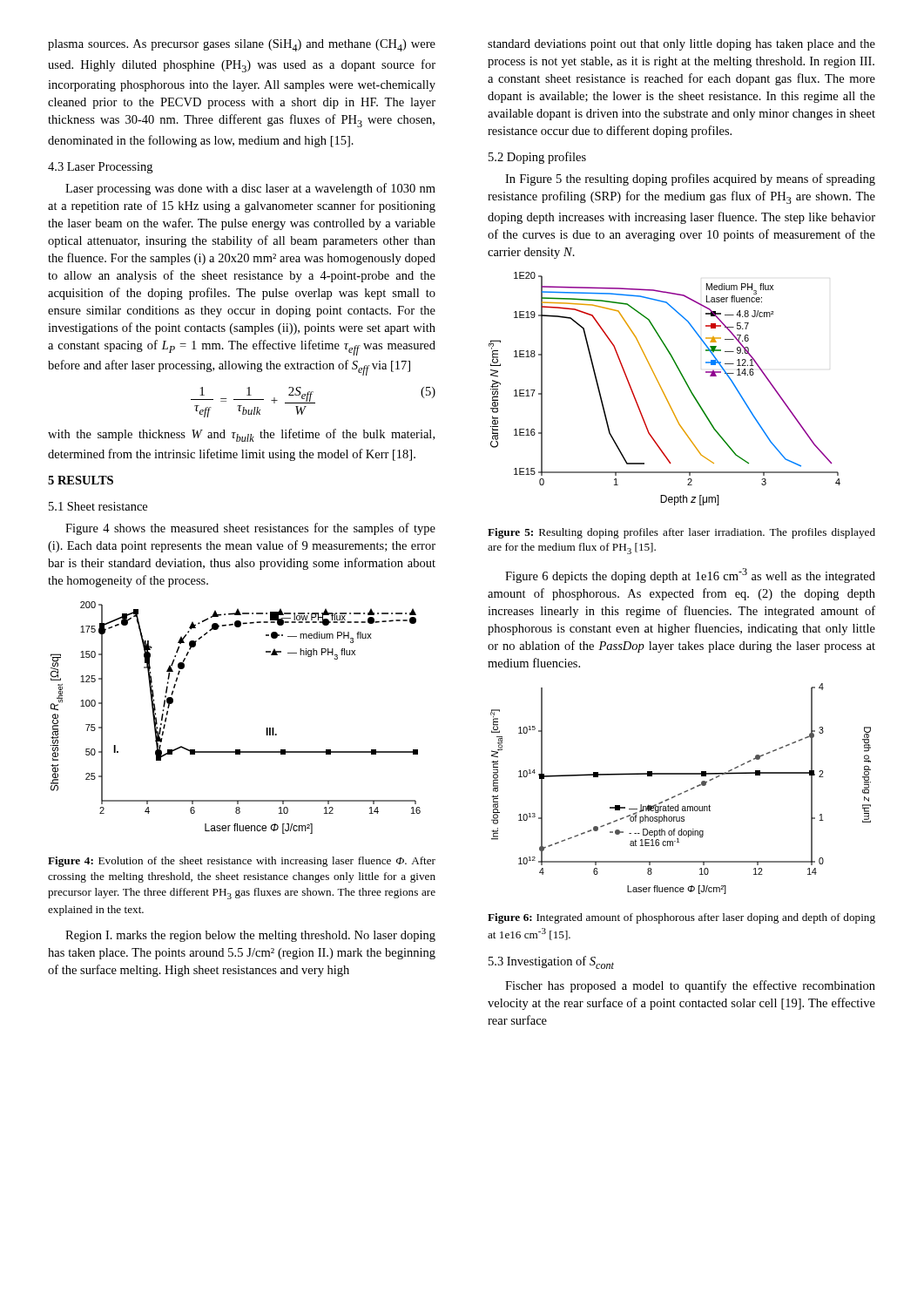Select the block starting "with the sample thickness W and"

[242, 444]
